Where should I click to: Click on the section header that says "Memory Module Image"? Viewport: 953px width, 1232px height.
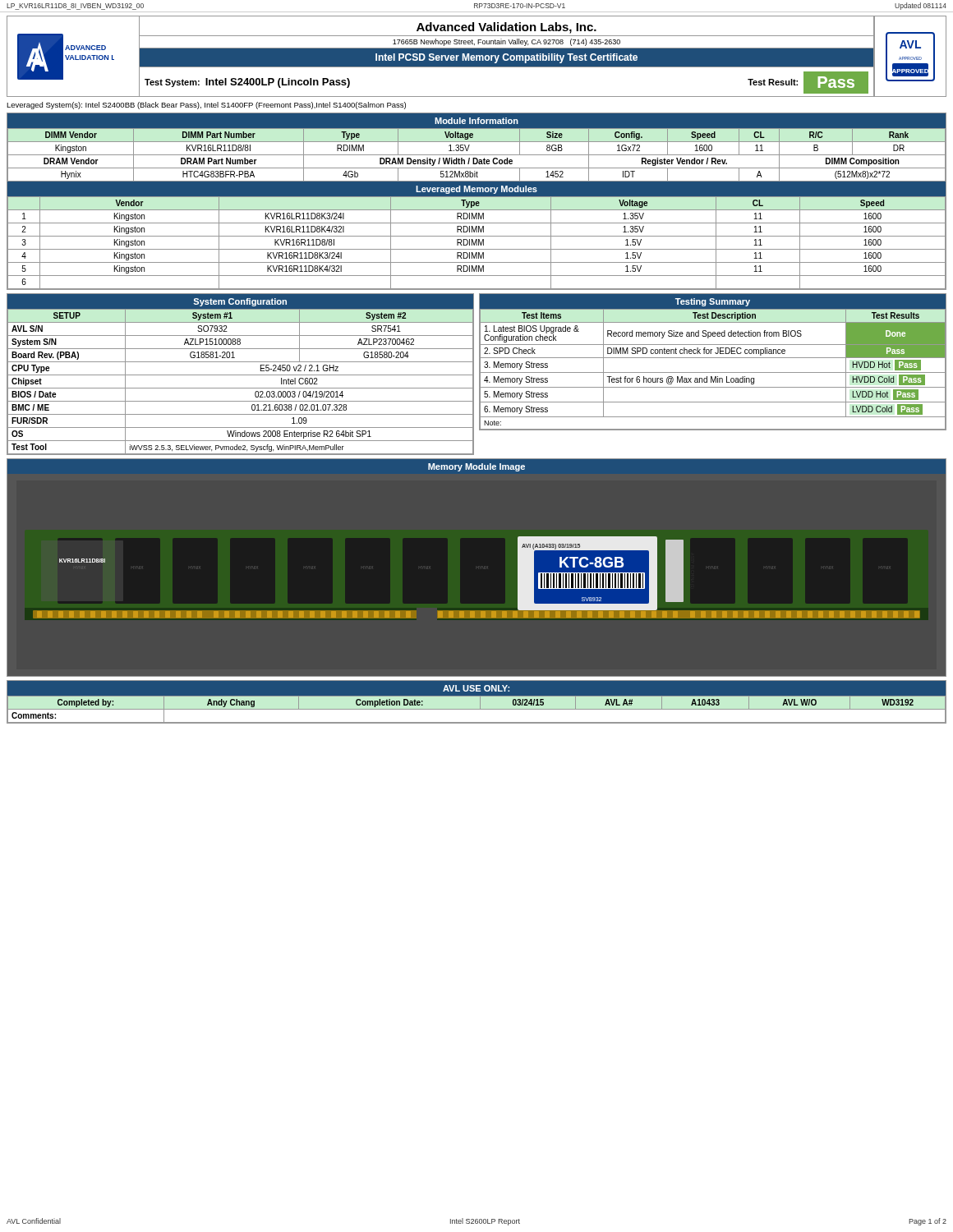(476, 467)
